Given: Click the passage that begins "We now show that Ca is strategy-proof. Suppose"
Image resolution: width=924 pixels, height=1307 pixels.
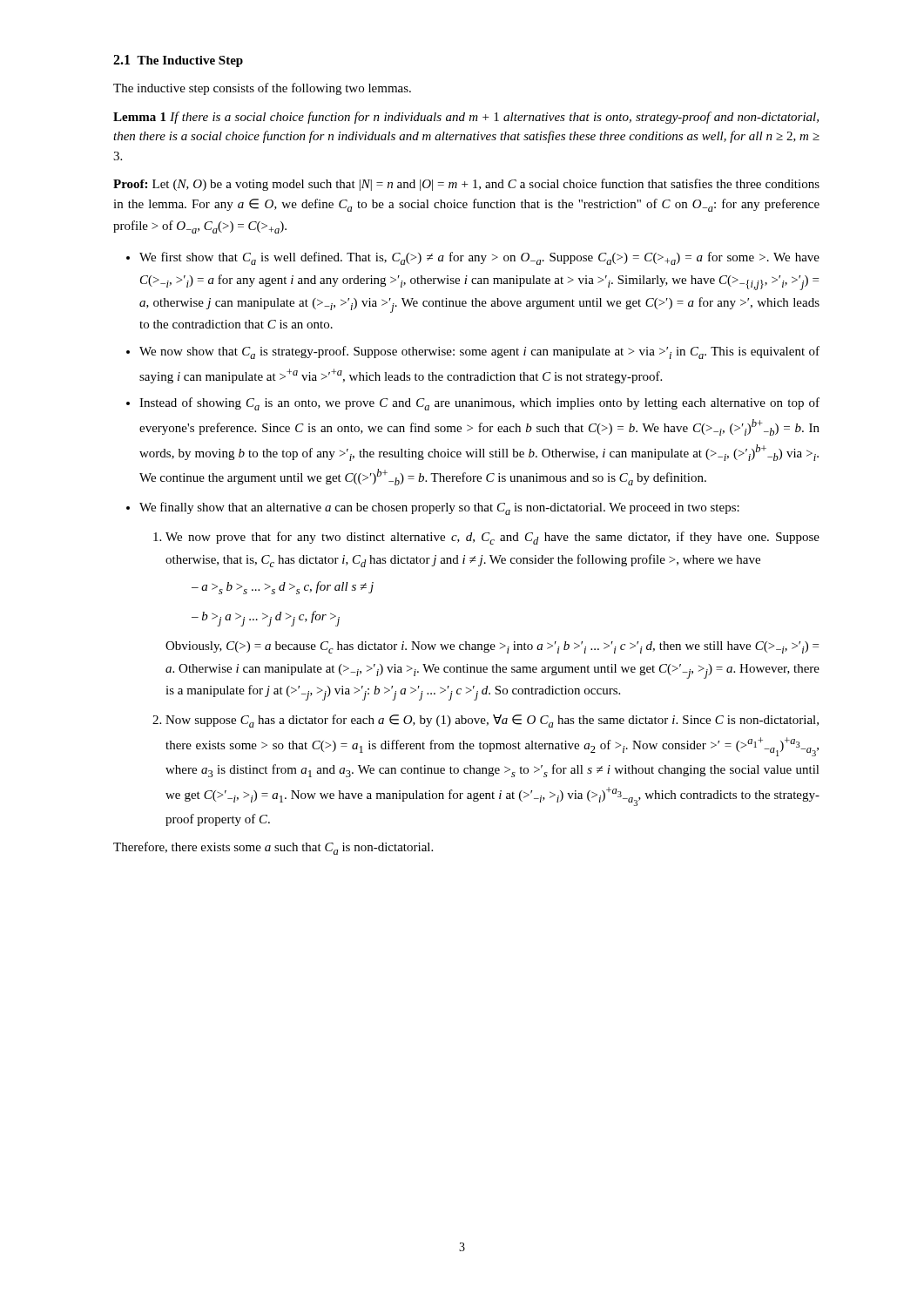Looking at the screenshot, I should pos(479,364).
